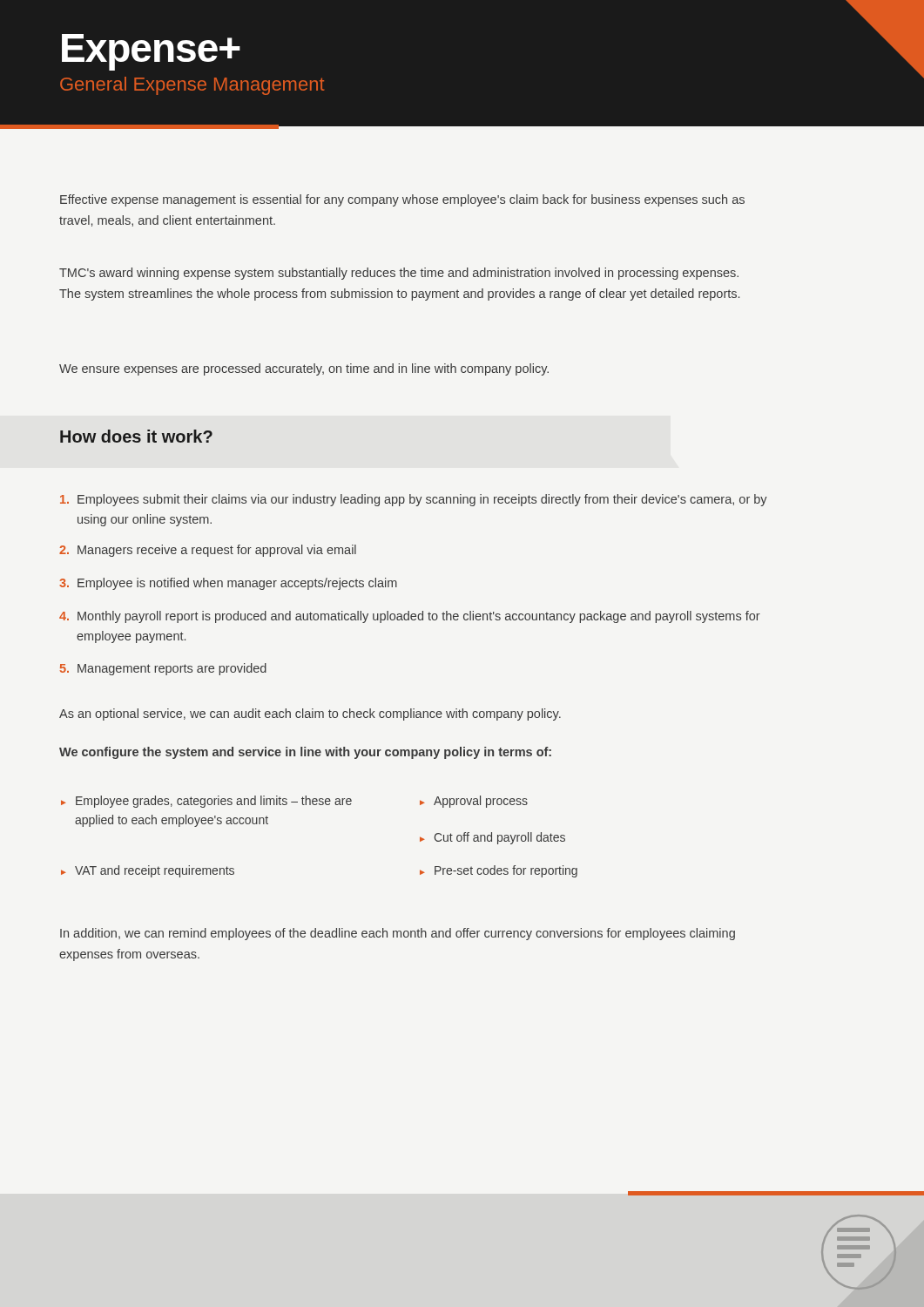The image size is (924, 1307).
Task: Locate the list item with the text "► Pre-set codes for reporting"
Action: [x=498, y=871]
